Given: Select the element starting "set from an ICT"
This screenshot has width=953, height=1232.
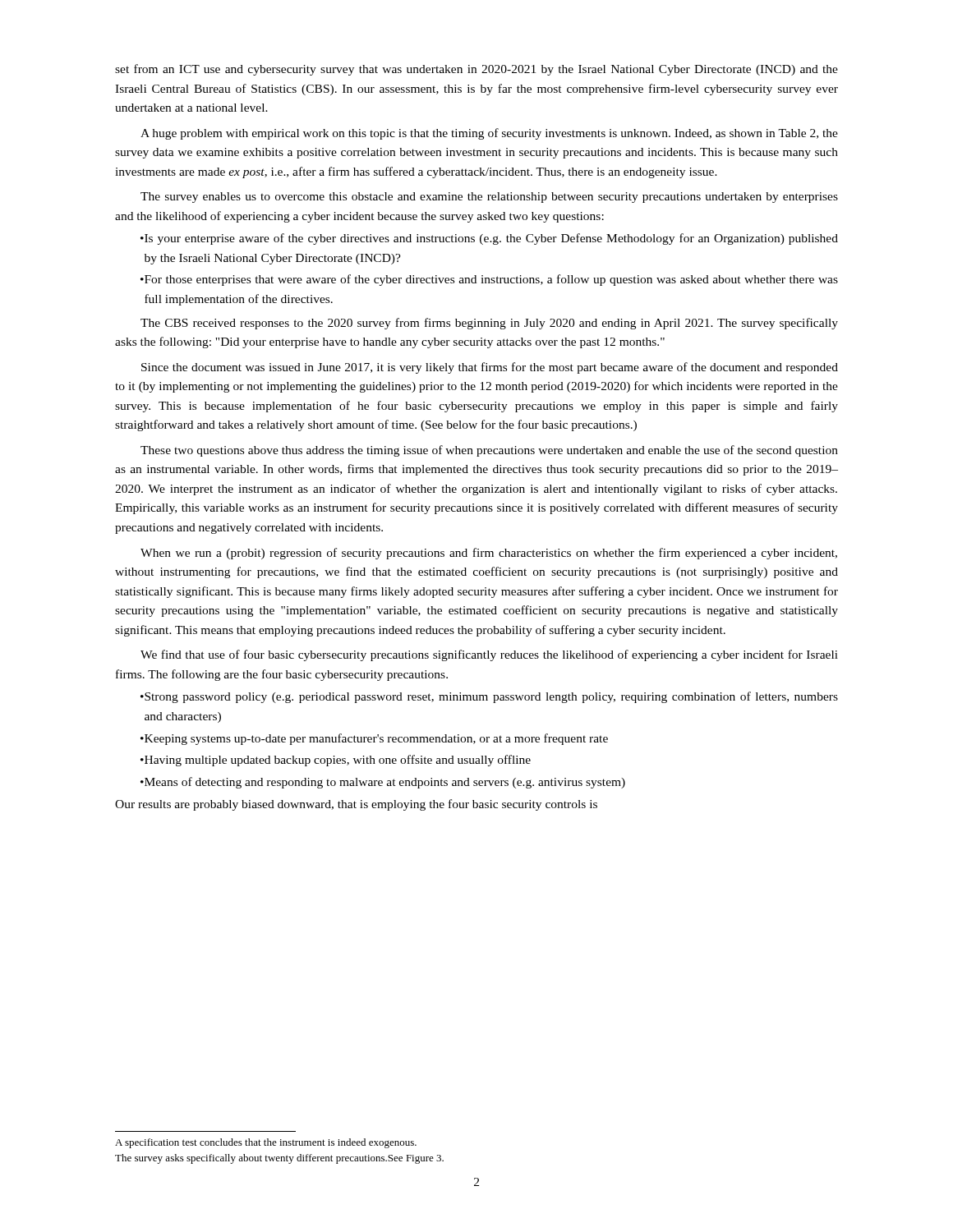Looking at the screenshot, I should coord(476,88).
